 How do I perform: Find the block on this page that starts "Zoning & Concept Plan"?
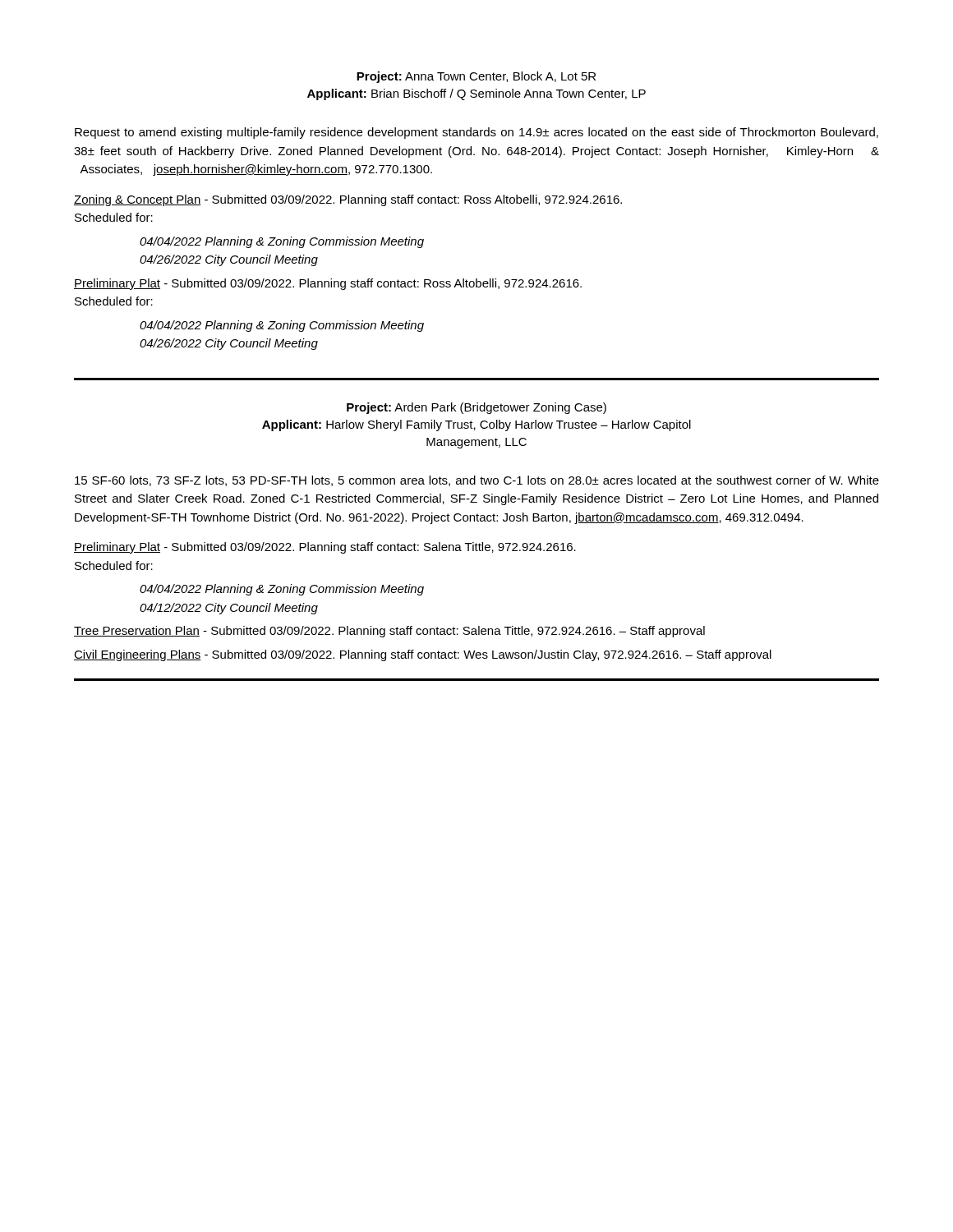click(349, 208)
